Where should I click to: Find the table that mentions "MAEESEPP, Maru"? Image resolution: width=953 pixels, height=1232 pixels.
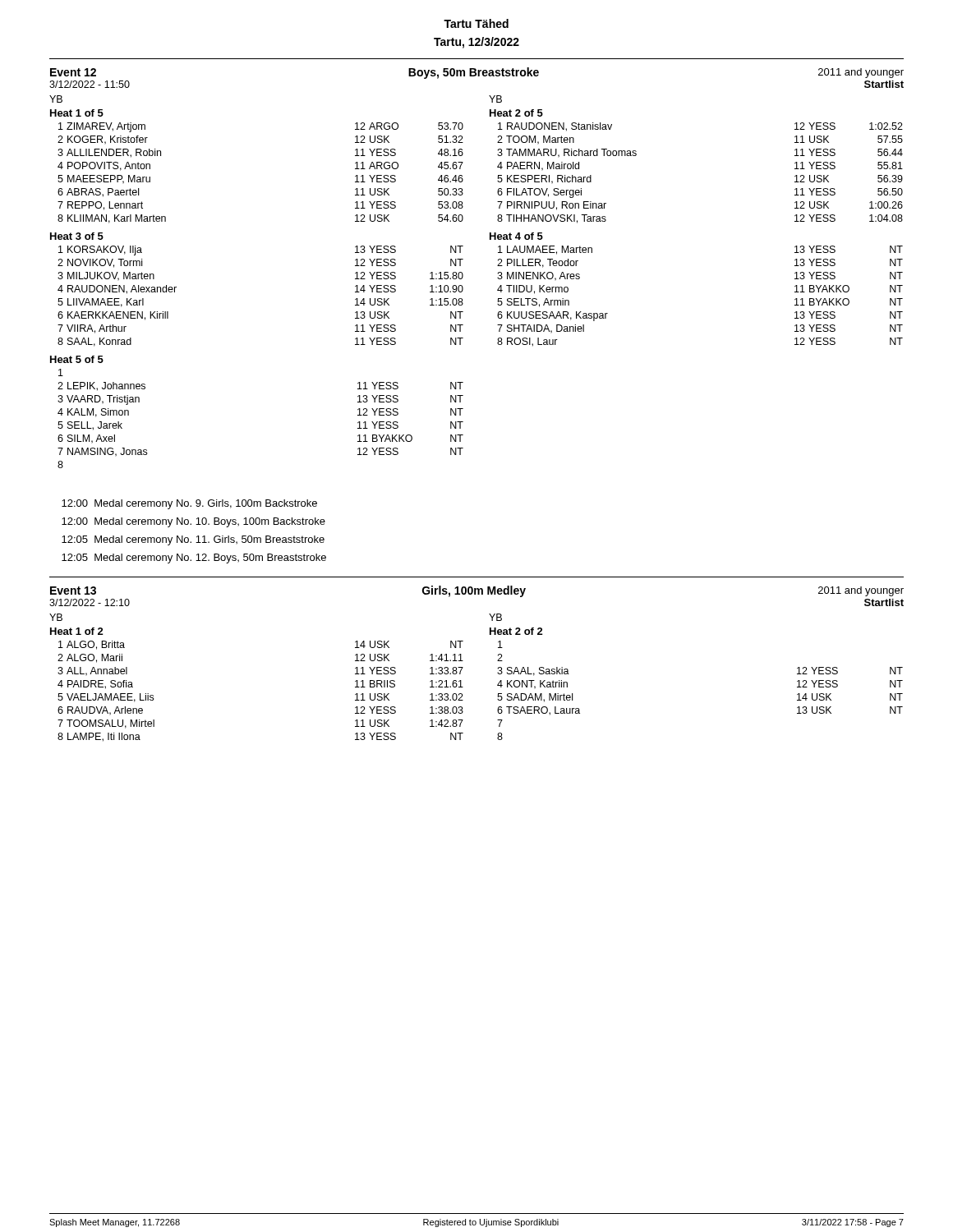257,166
